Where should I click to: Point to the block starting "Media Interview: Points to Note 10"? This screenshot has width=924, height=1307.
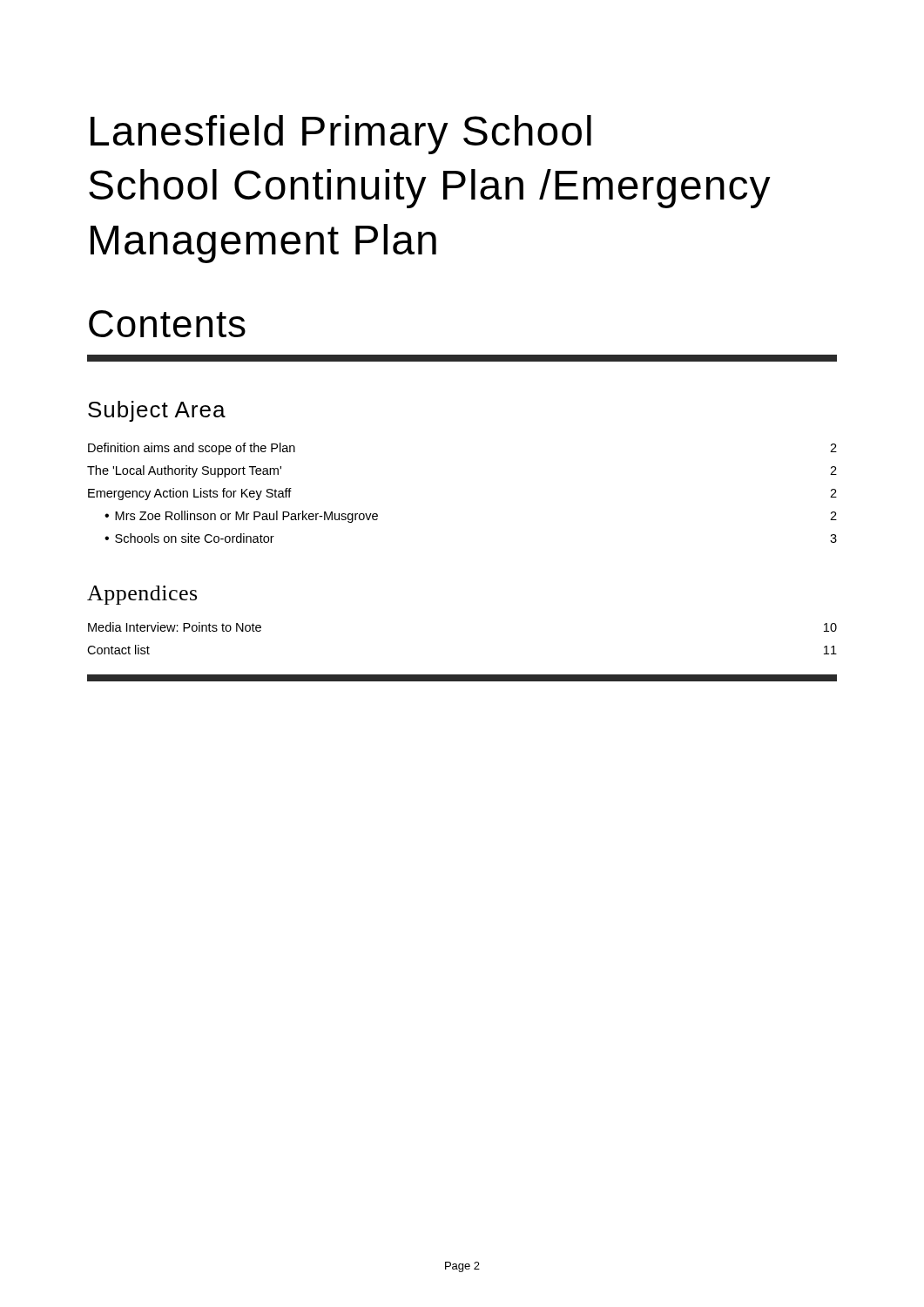(177, 626)
